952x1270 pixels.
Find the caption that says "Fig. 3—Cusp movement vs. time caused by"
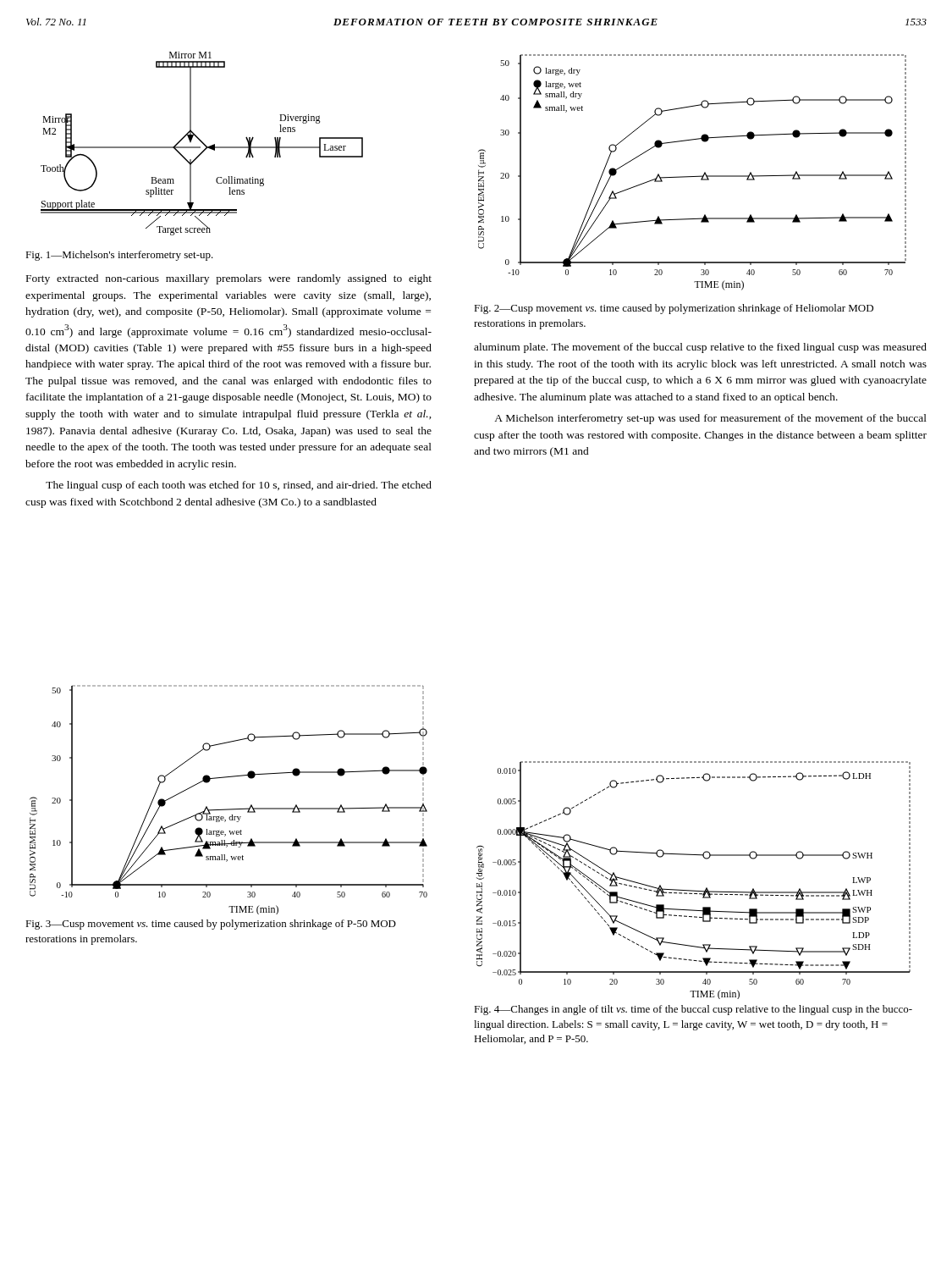click(x=211, y=931)
